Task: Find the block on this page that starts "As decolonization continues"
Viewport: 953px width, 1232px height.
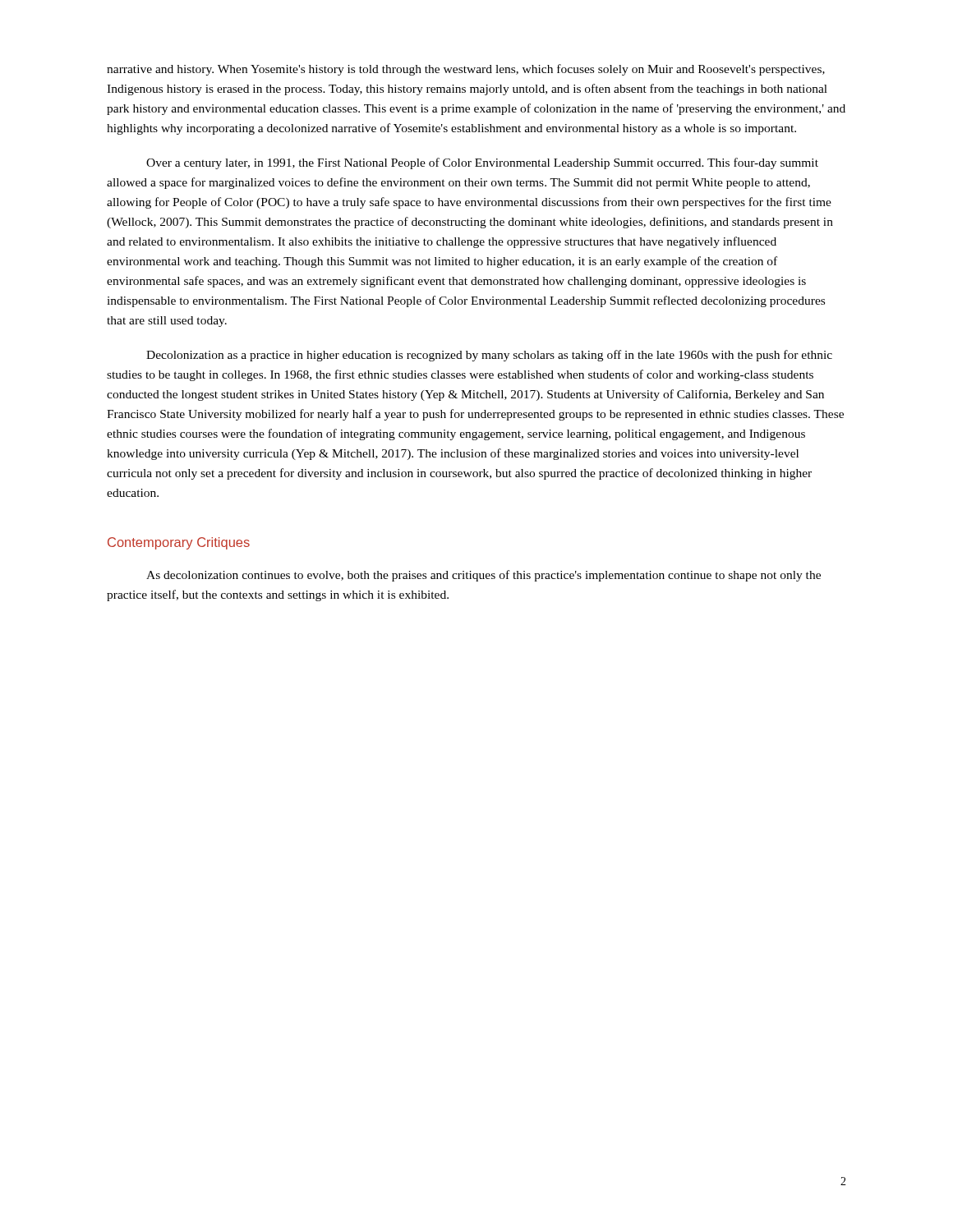Action: coord(464,584)
